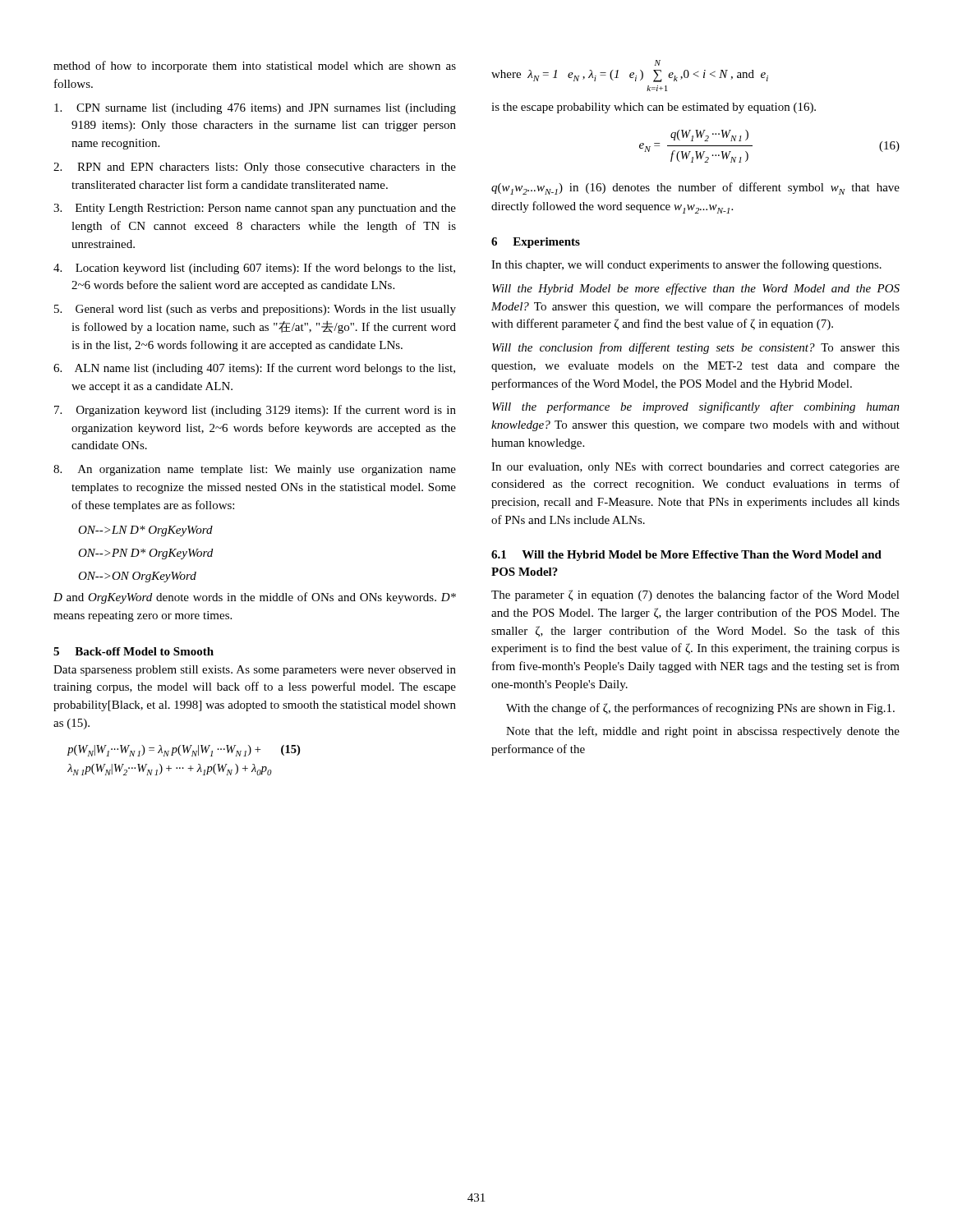Click the passage that begins "where λN = 1 eN"
This screenshot has width=953, height=1232.
point(695,87)
